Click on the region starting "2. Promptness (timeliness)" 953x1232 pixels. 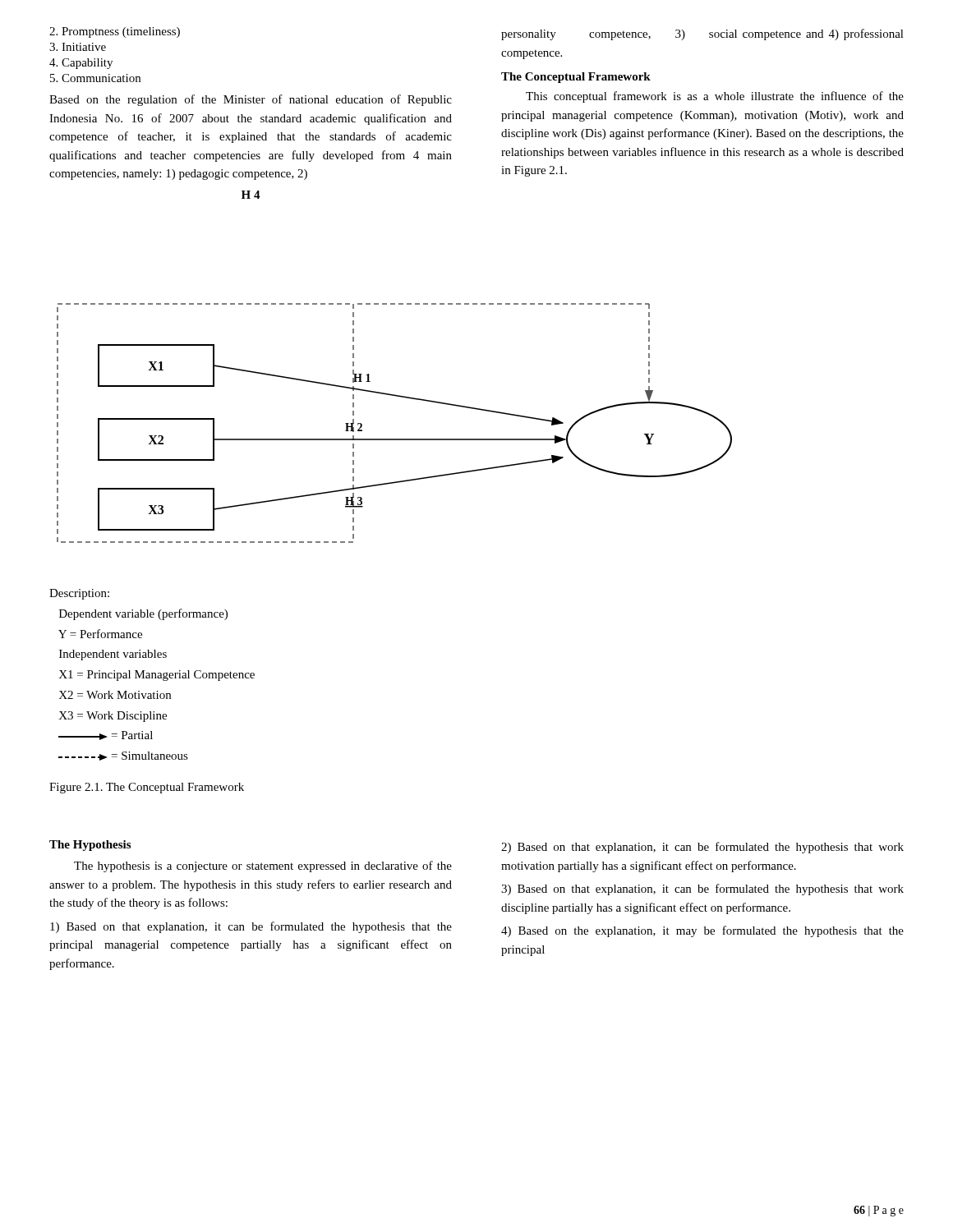[x=115, y=31]
